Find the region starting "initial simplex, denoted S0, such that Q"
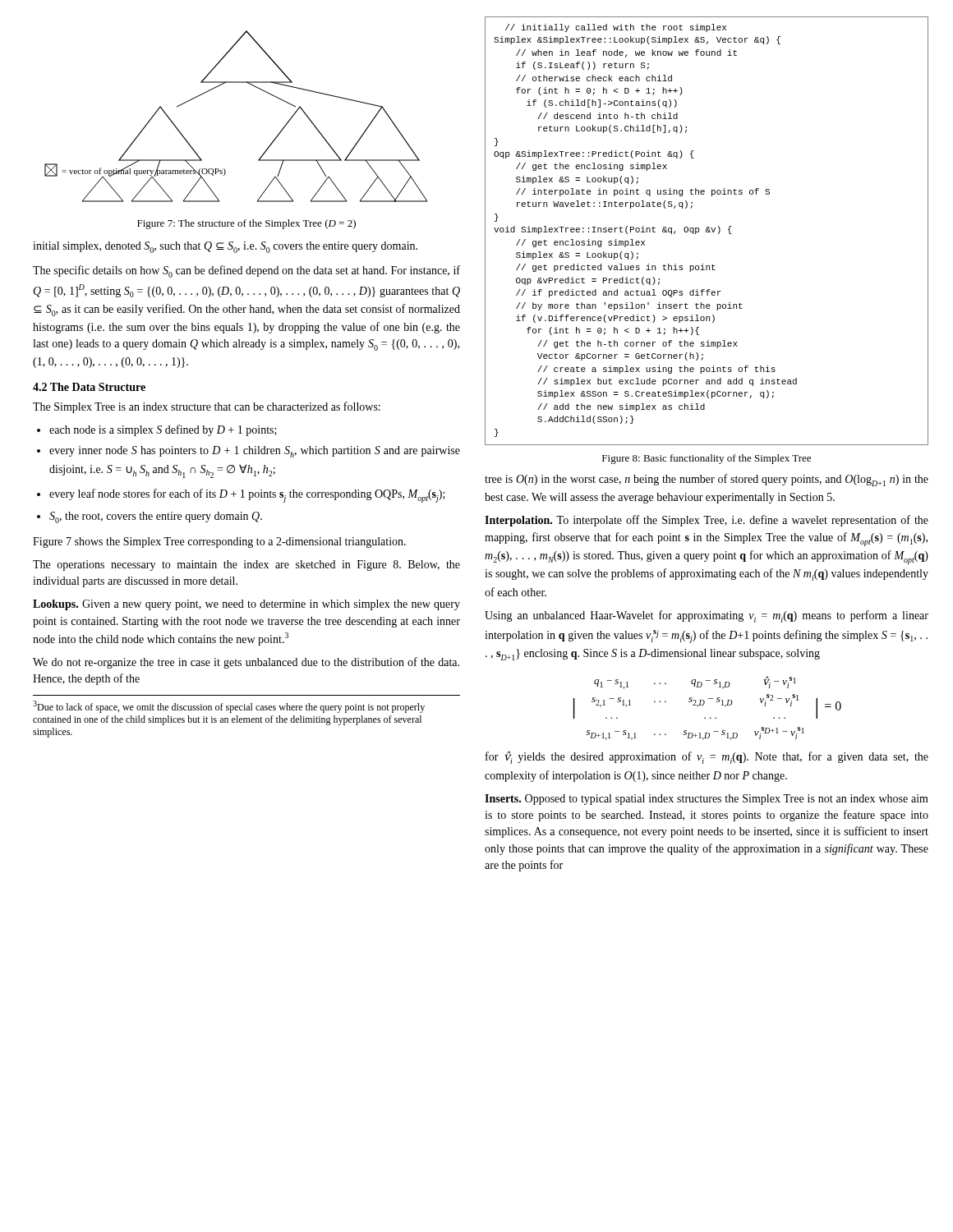 click(x=246, y=305)
